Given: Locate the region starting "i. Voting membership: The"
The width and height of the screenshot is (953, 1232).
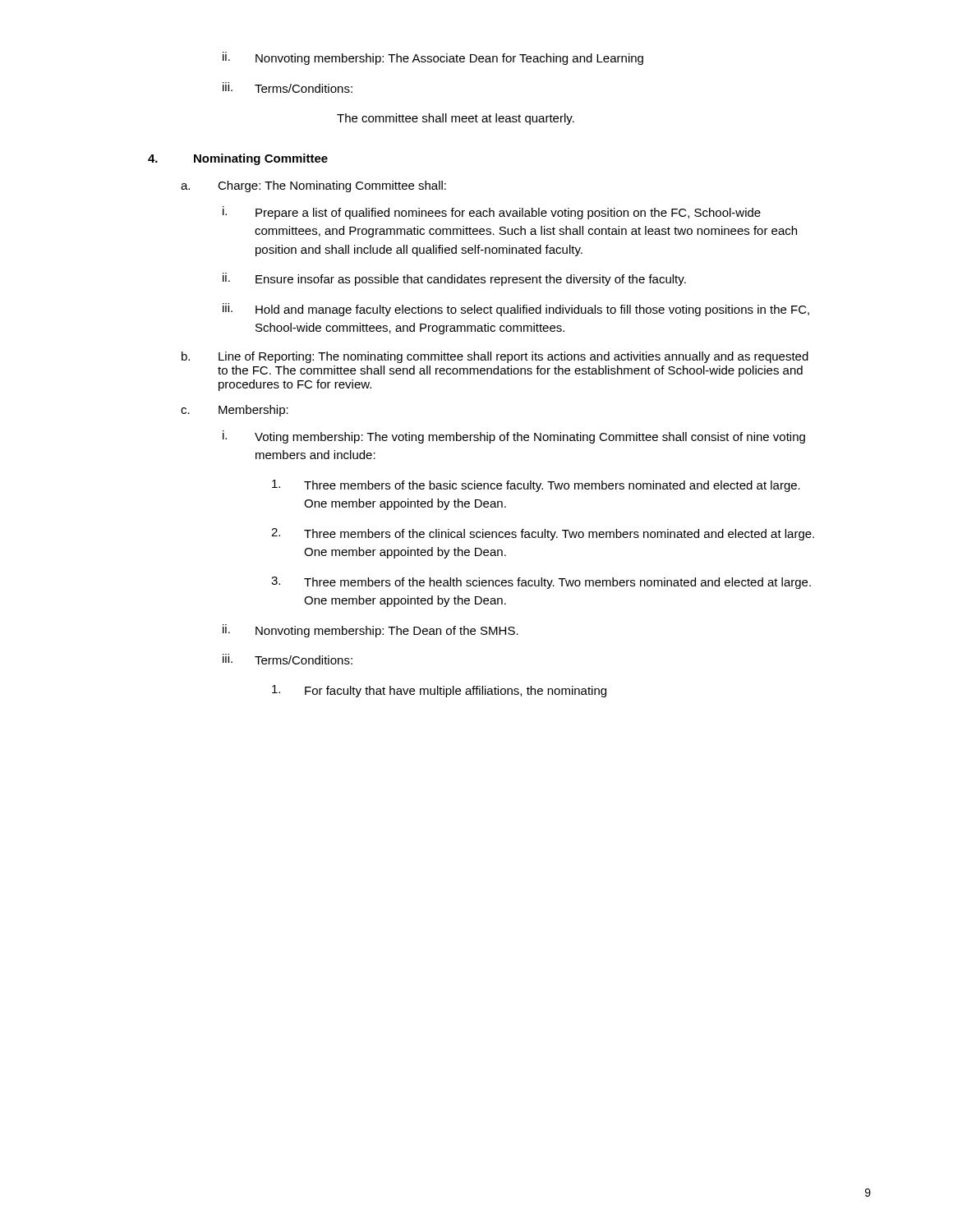Looking at the screenshot, I should 522,446.
